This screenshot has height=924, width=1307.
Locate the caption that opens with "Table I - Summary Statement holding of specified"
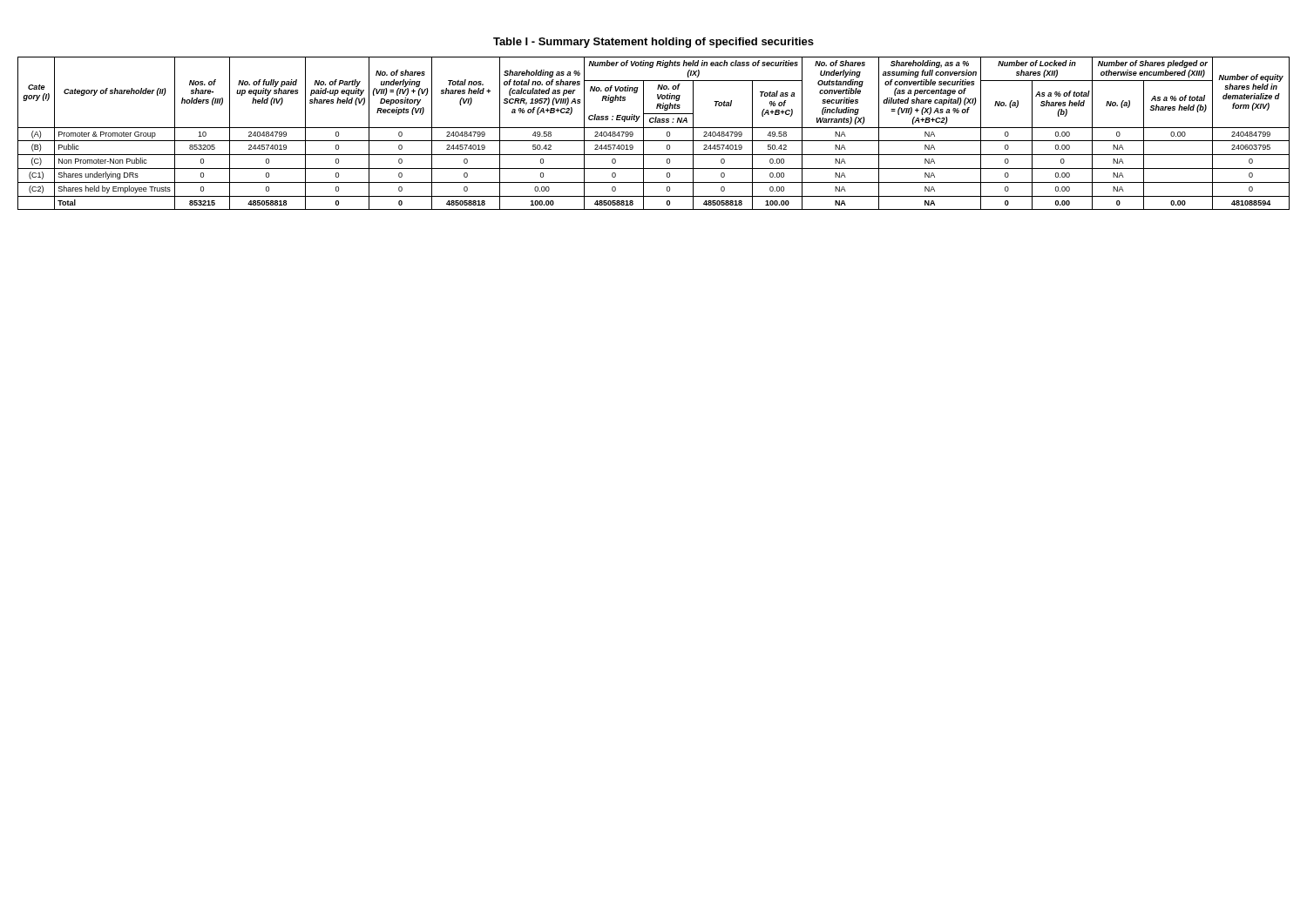[x=654, y=41]
